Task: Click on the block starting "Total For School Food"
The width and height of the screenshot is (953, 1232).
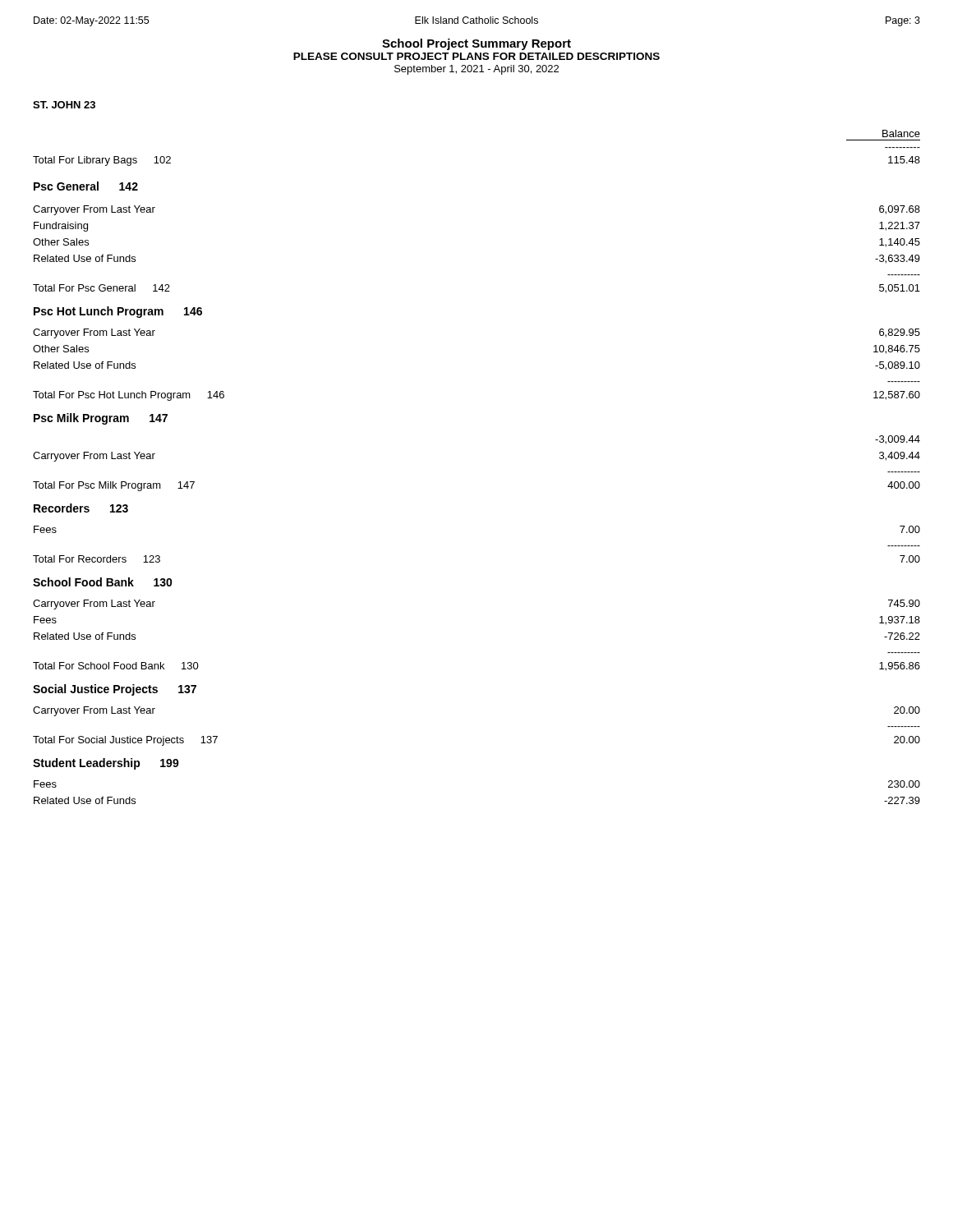Action: coord(97,667)
